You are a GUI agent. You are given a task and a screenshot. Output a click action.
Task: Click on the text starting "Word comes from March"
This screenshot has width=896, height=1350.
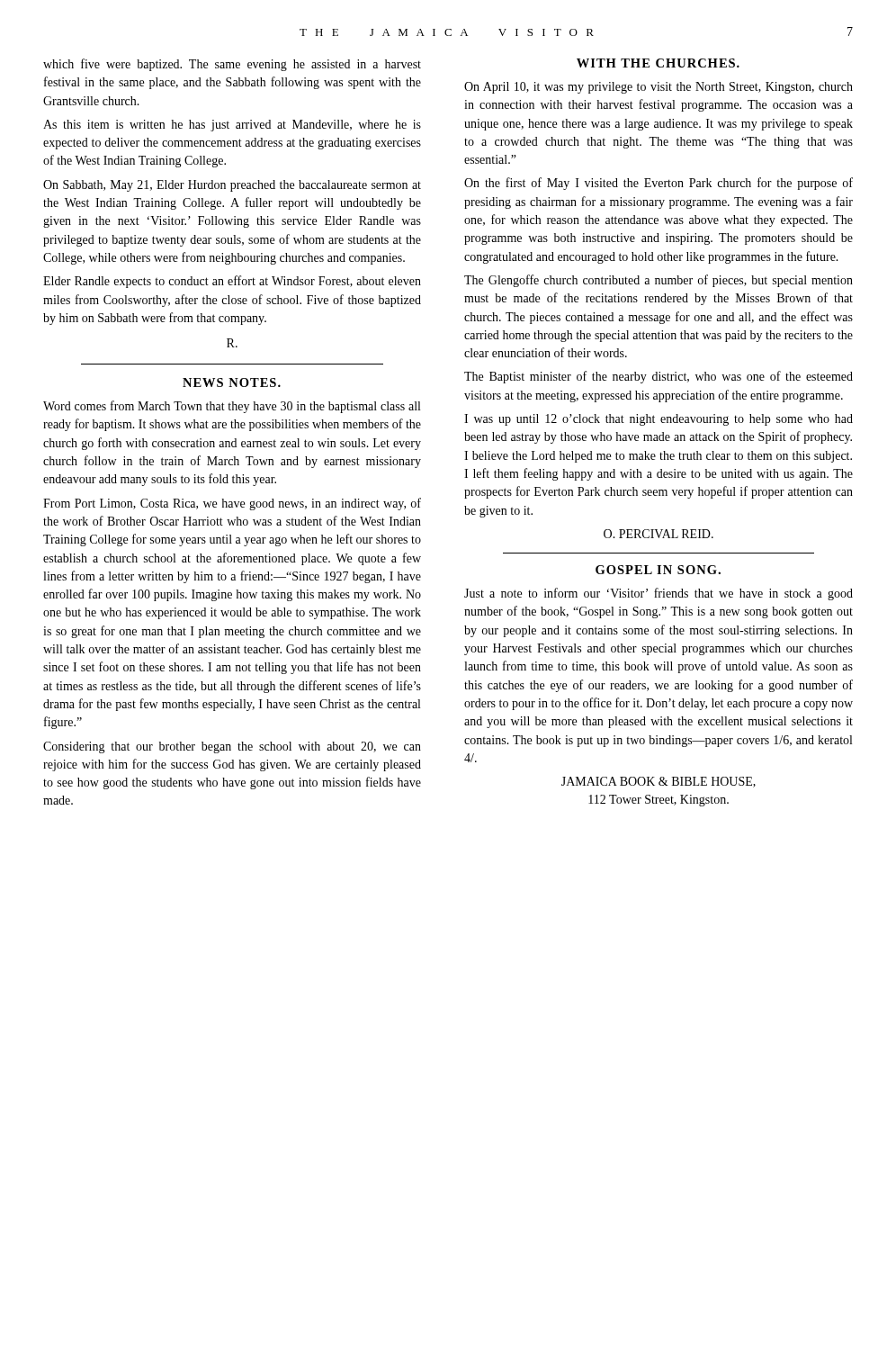pyautogui.click(x=232, y=604)
